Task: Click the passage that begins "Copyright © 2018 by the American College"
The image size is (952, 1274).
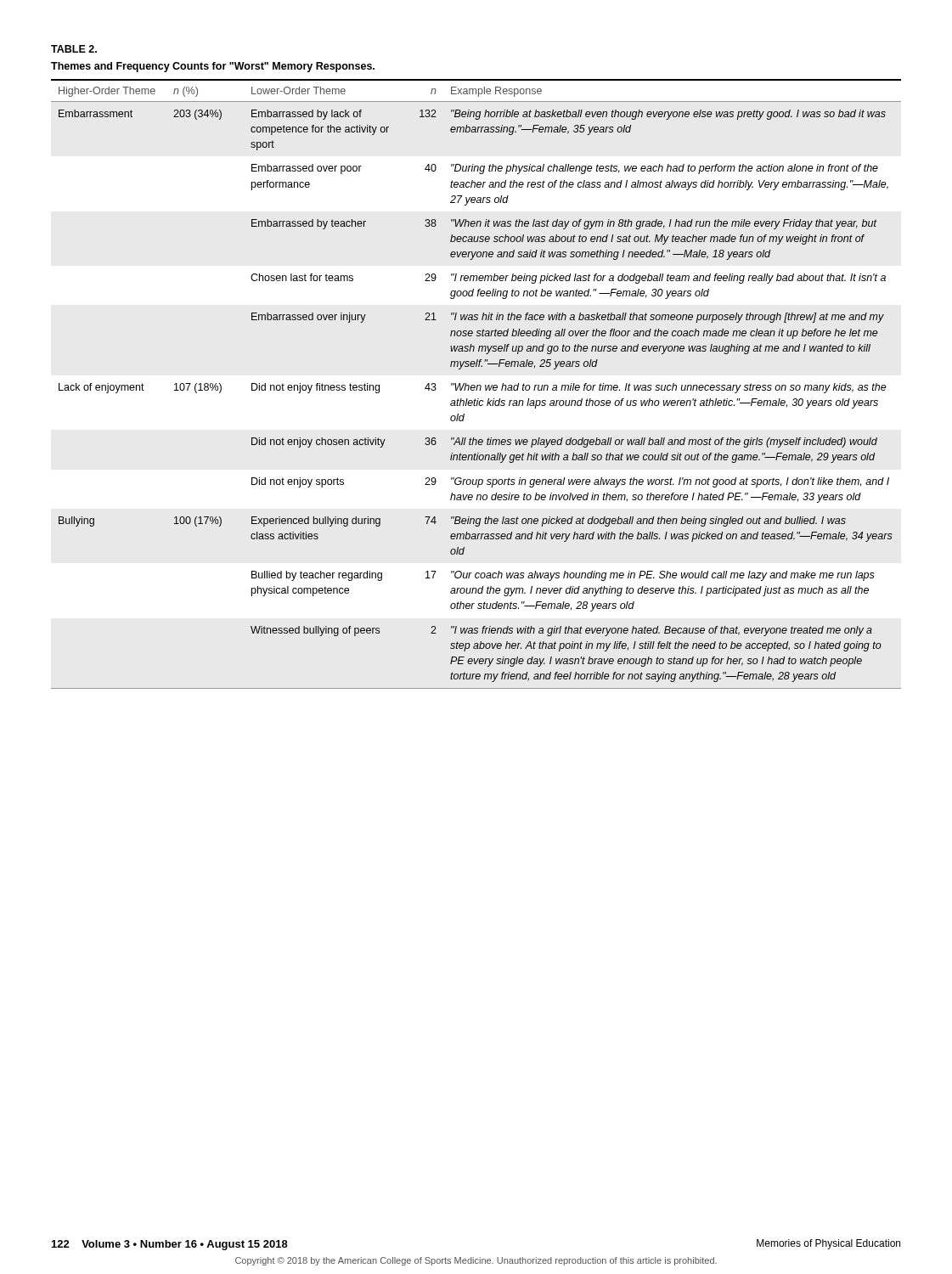Action: [x=476, y=1260]
